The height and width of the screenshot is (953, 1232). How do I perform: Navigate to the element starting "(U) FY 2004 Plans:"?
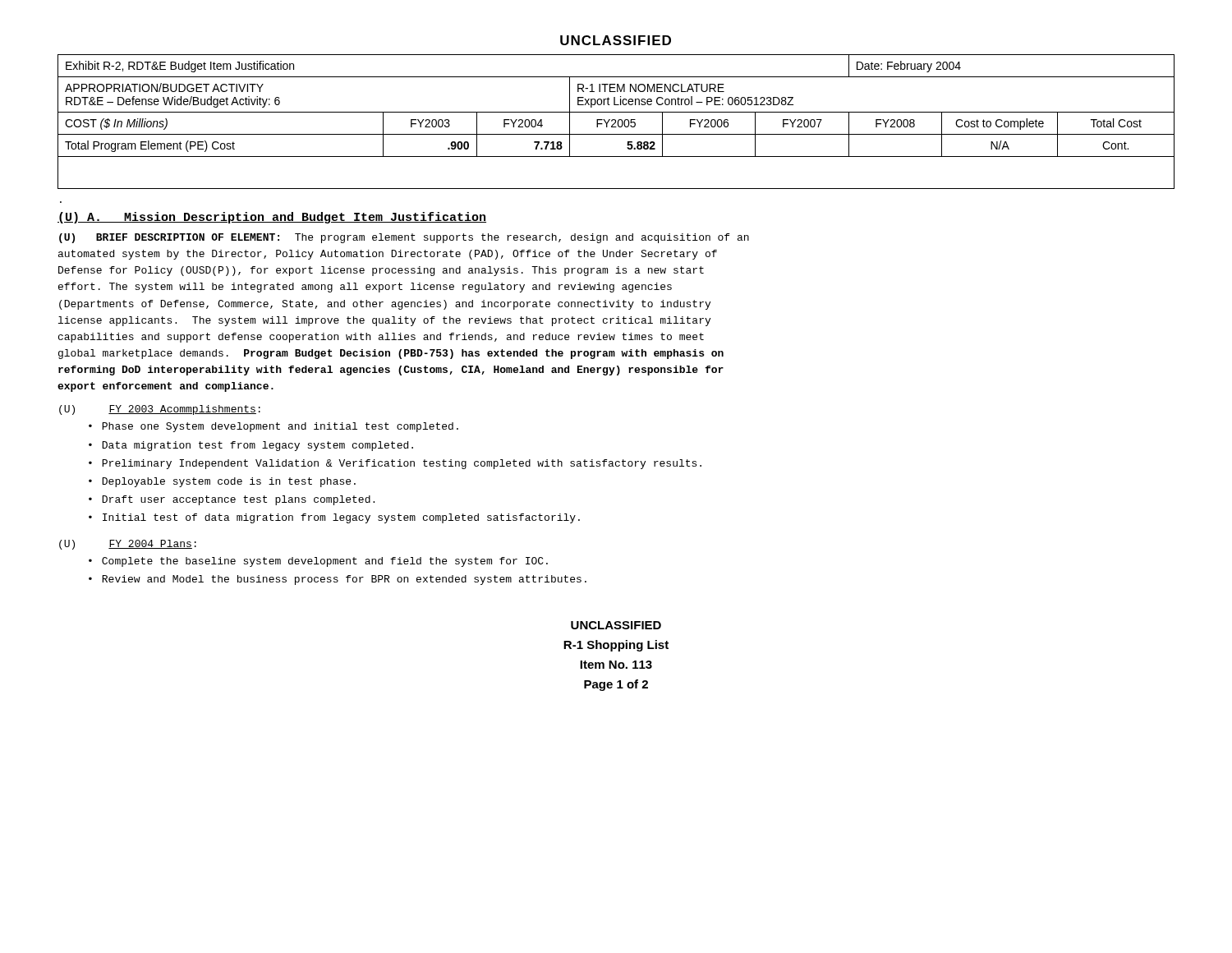coord(128,544)
